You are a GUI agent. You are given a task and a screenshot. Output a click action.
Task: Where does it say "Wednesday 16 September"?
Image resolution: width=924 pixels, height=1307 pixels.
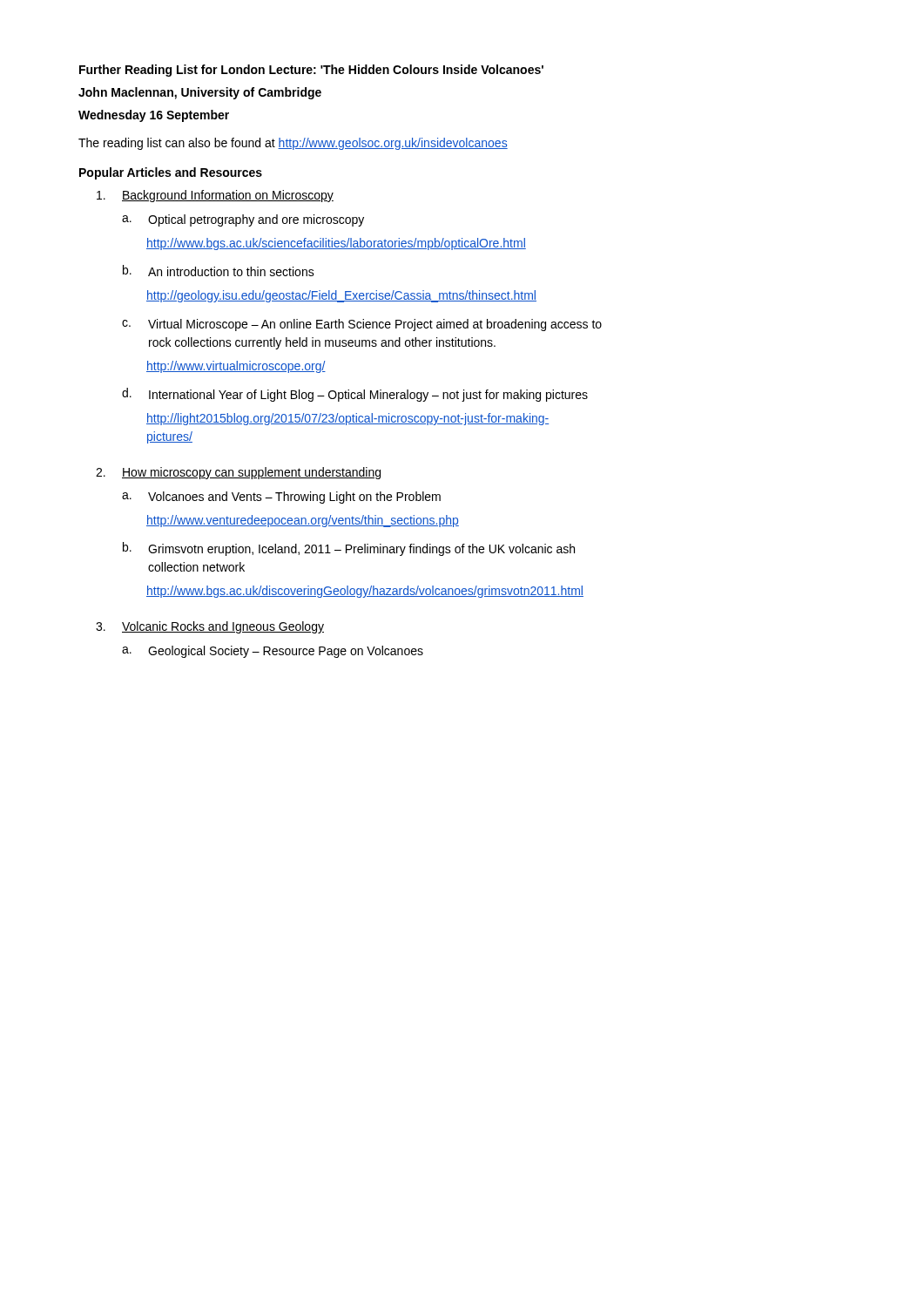point(154,115)
